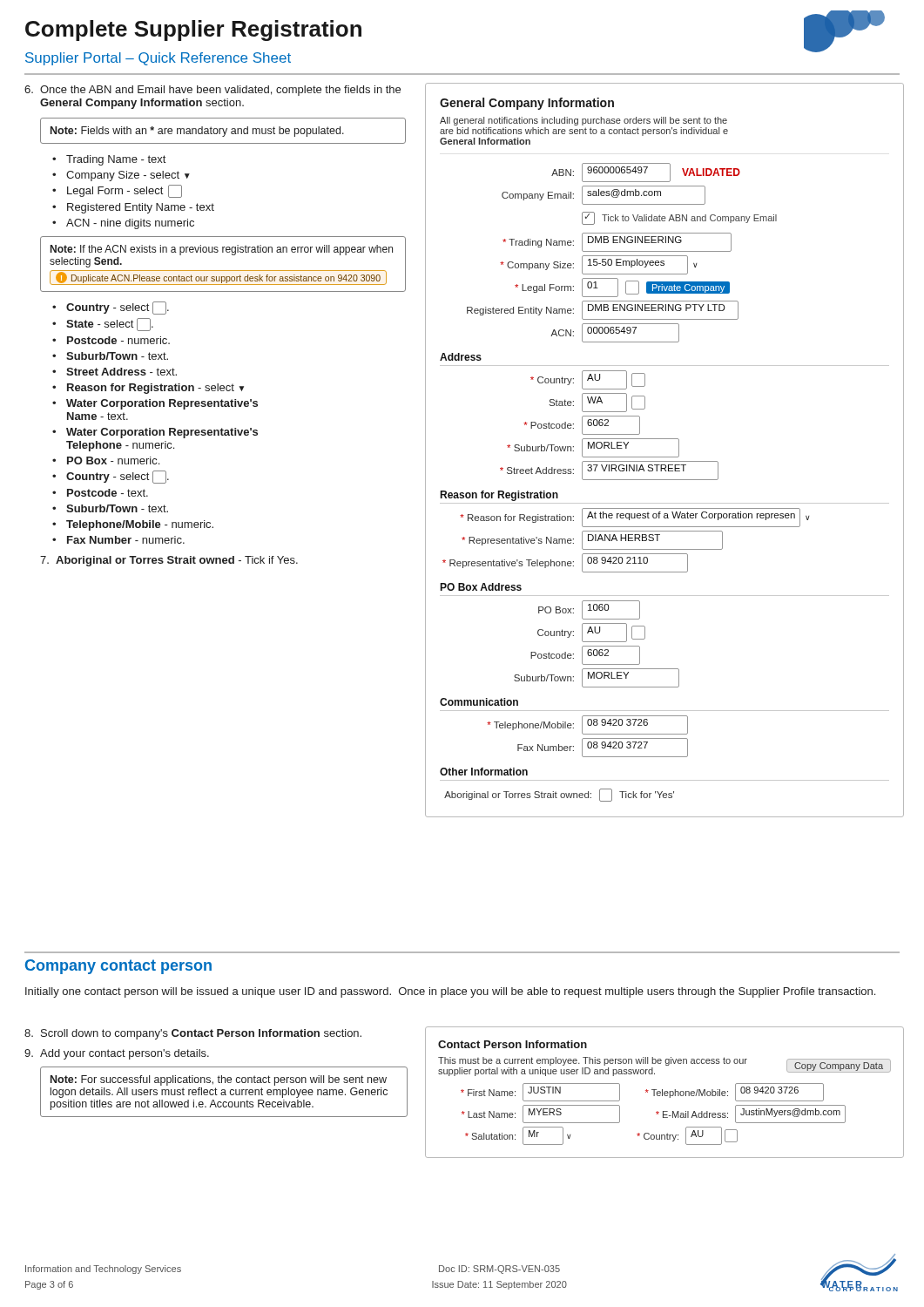Image resolution: width=924 pixels, height=1307 pixels.
Task: Find the list item containing "Fax Number - numeric."
Action: (126, 540)
